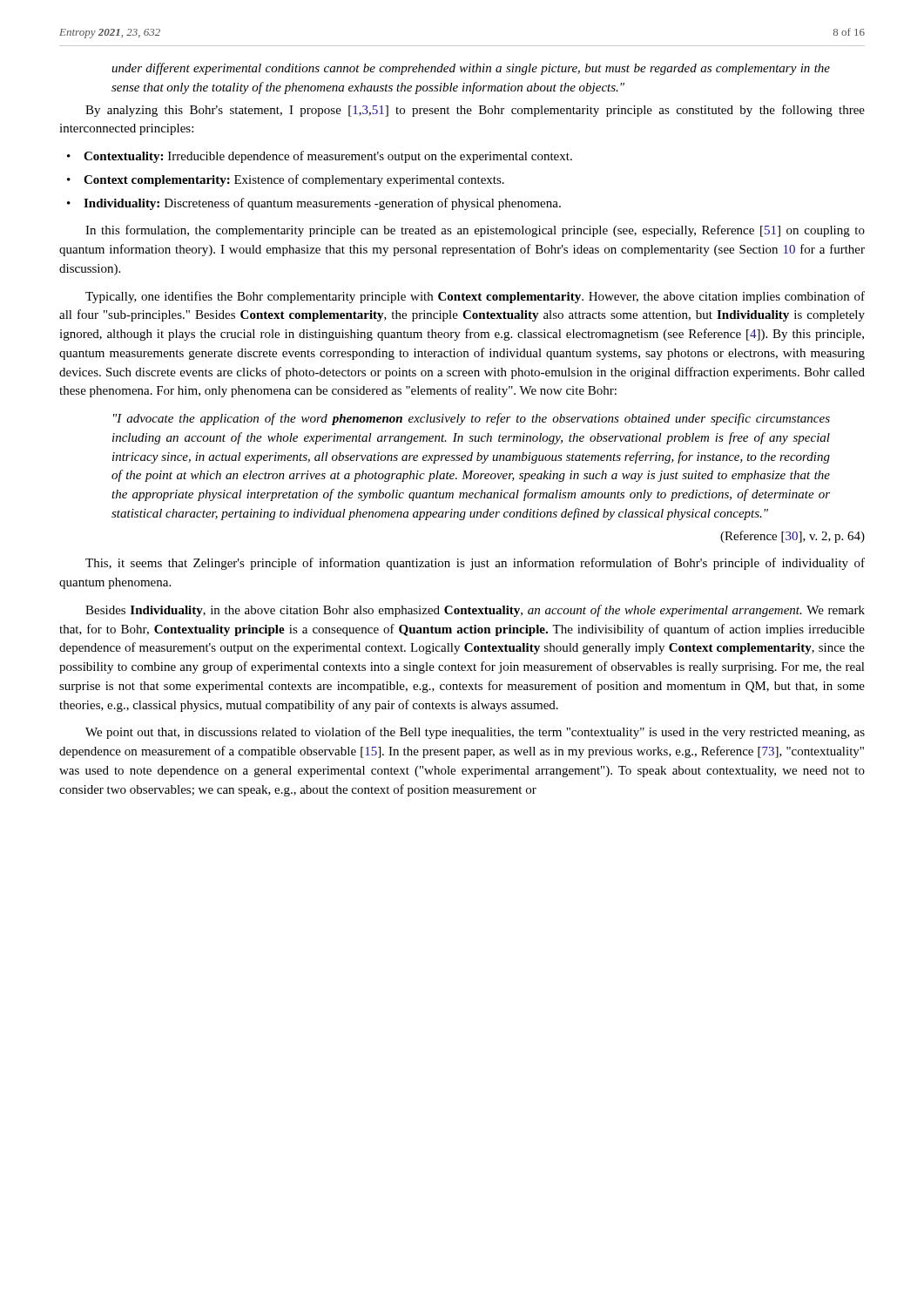924x1307 pixels.
Task: Click the passage that begins "Individuality: Discreteness of quantum measurements -generation of physical"
Action: coord(323,203)
